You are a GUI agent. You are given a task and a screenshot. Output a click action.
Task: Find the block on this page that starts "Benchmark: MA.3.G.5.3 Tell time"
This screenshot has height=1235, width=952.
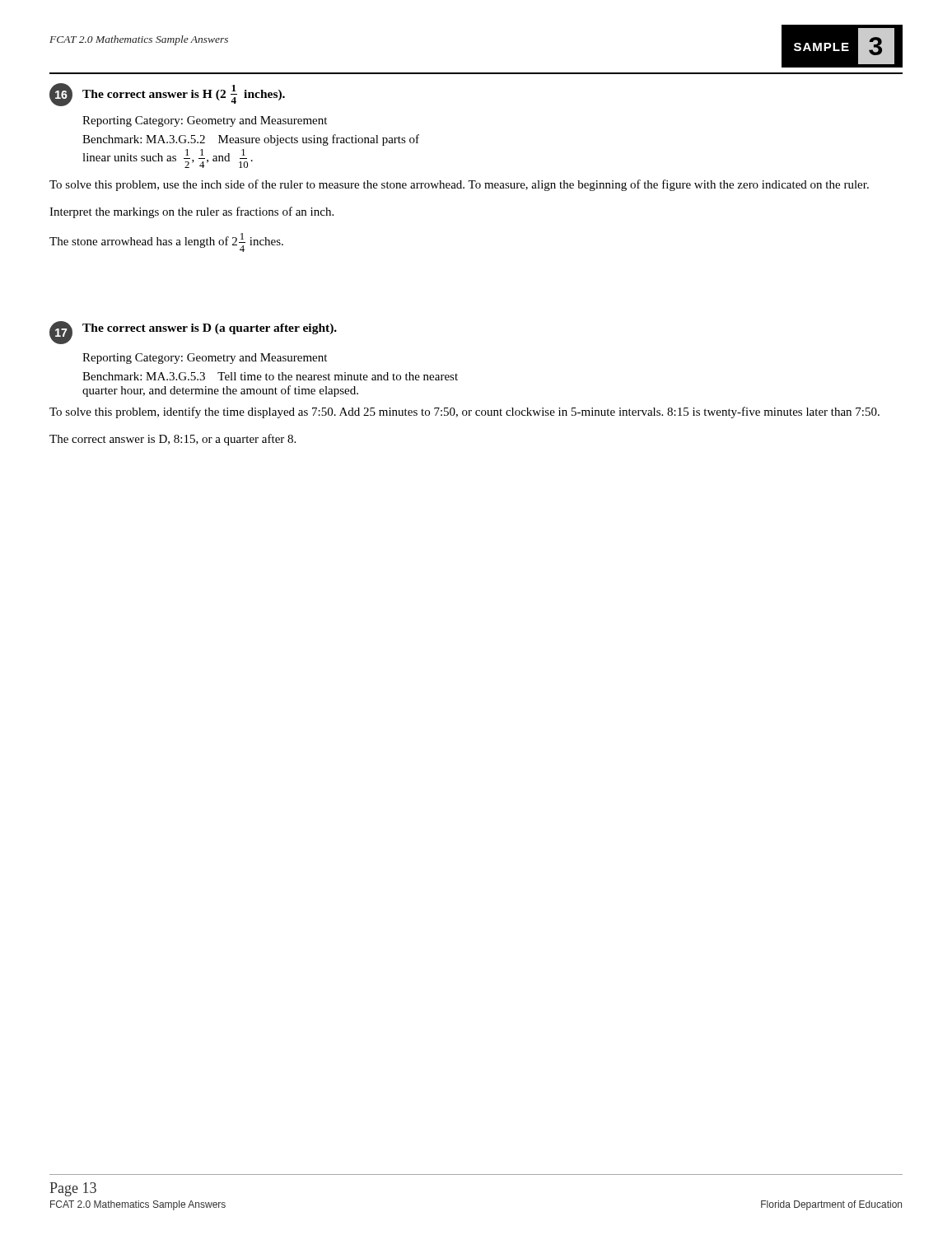tap(270, 383)
